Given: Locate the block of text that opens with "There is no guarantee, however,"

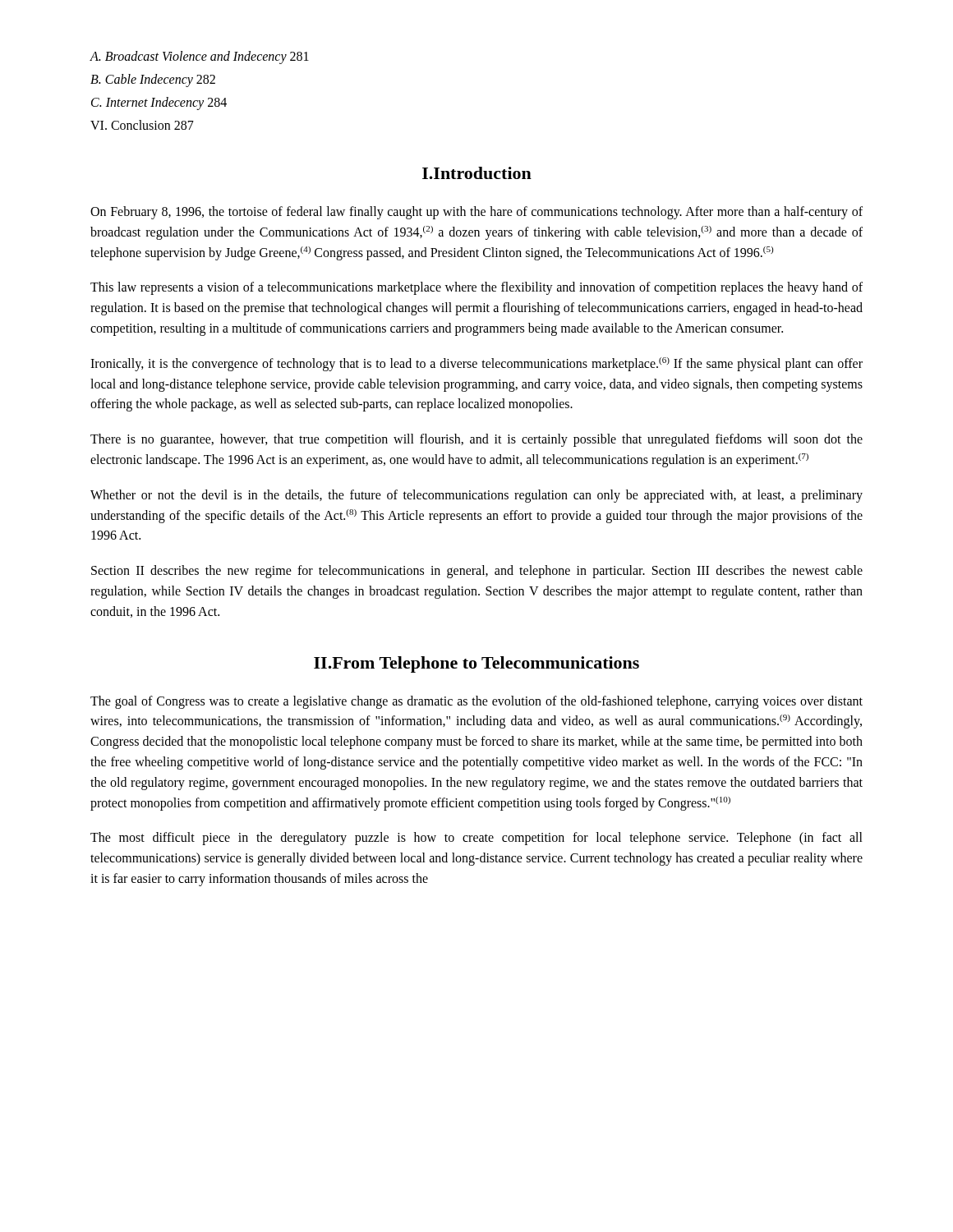Looking at the screenshot, I should point(476,449).
